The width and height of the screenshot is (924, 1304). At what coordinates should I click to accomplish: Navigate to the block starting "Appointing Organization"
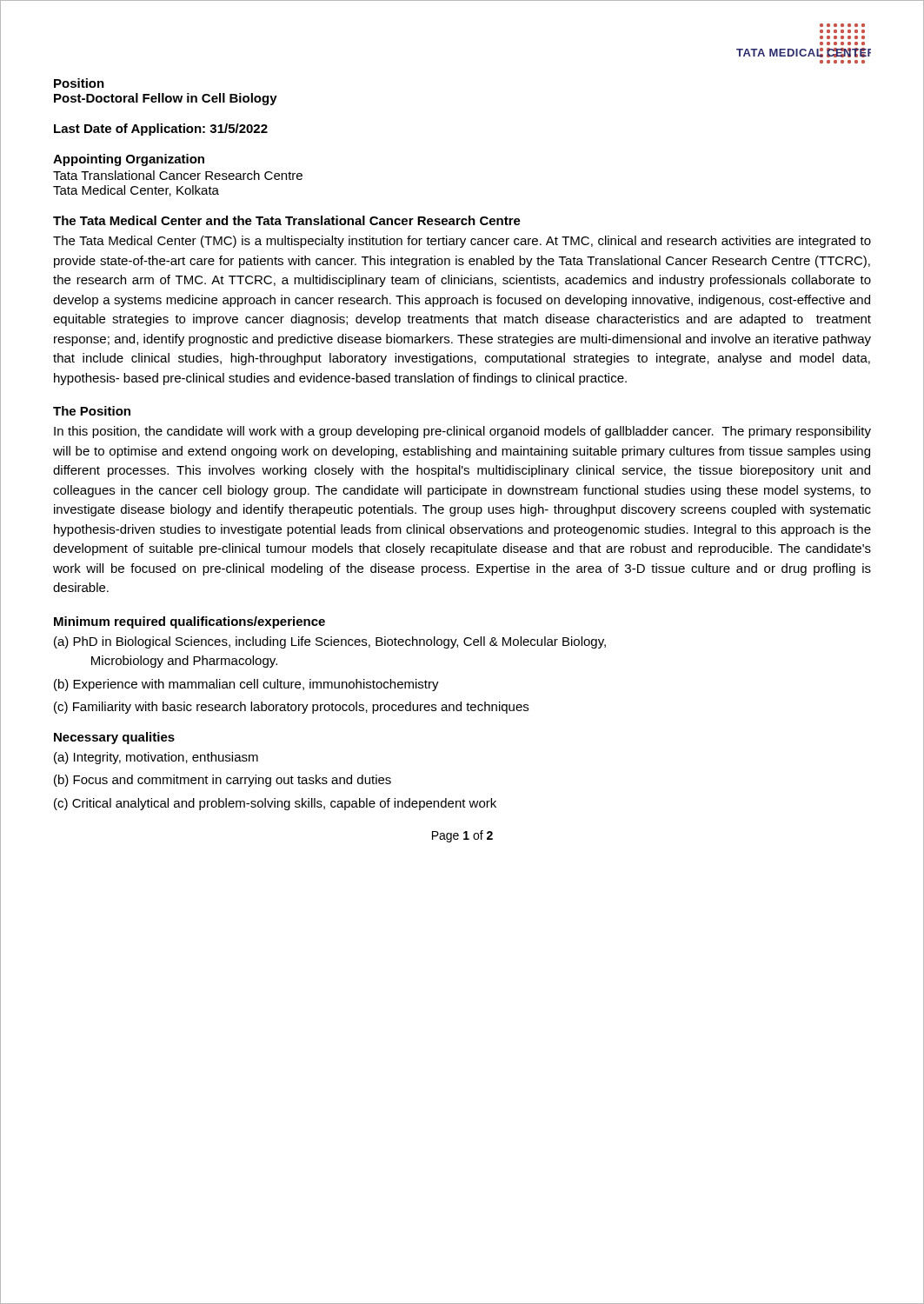129,159
